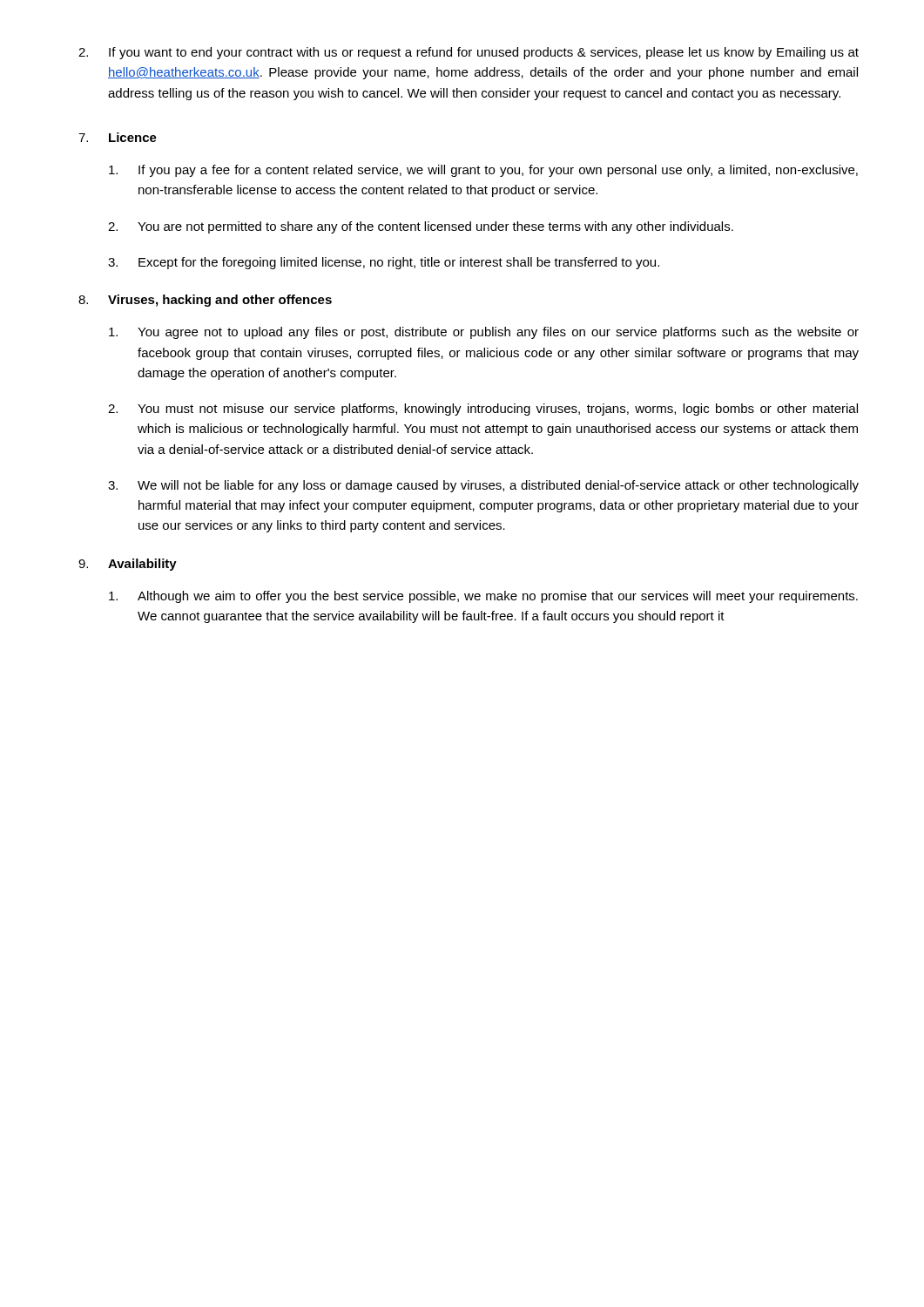Screen dimensions: 1307x924
Task: Locate the passage starting "9. Availability"
Action: point(127,563)
